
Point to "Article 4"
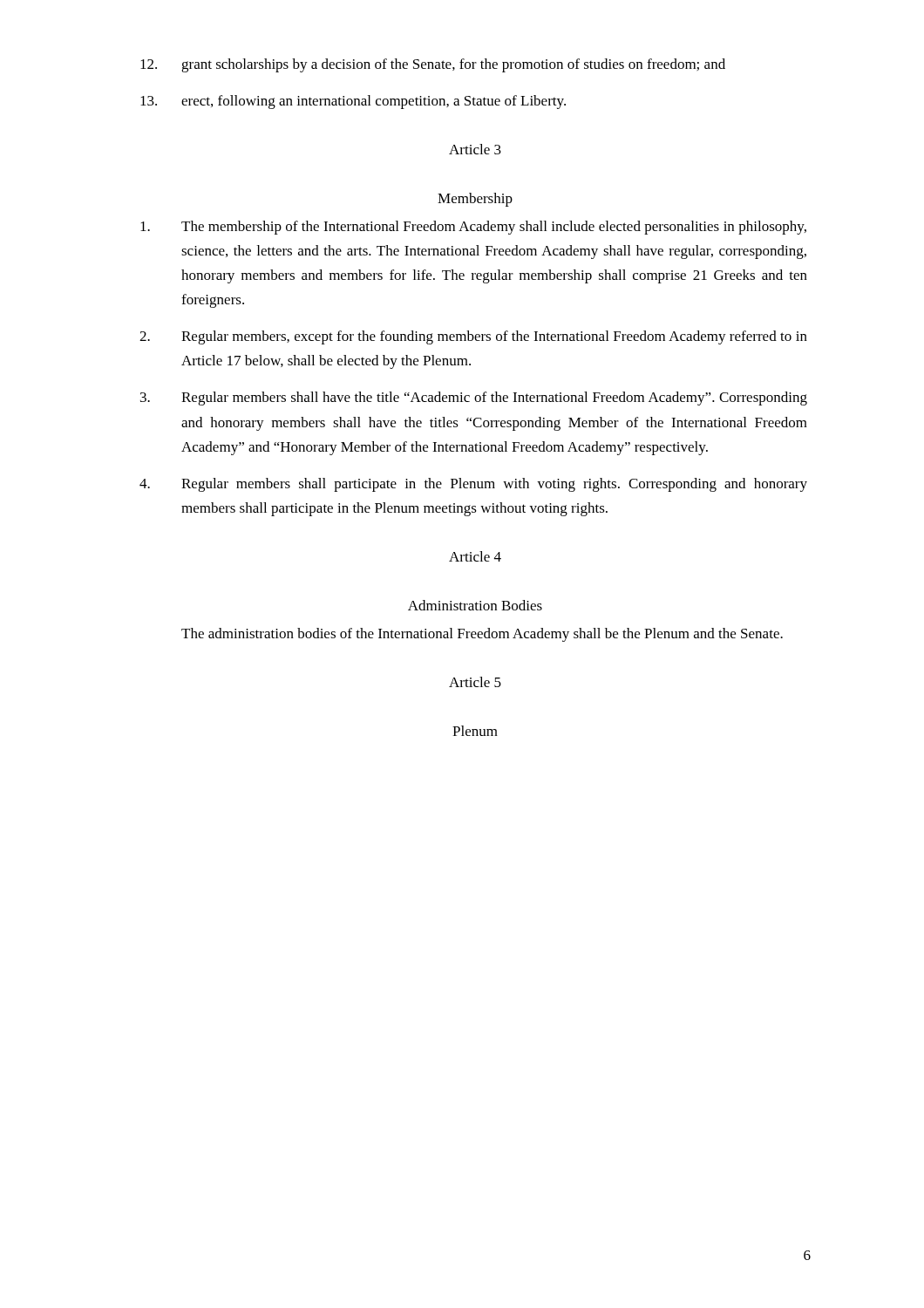coord(475,556)
